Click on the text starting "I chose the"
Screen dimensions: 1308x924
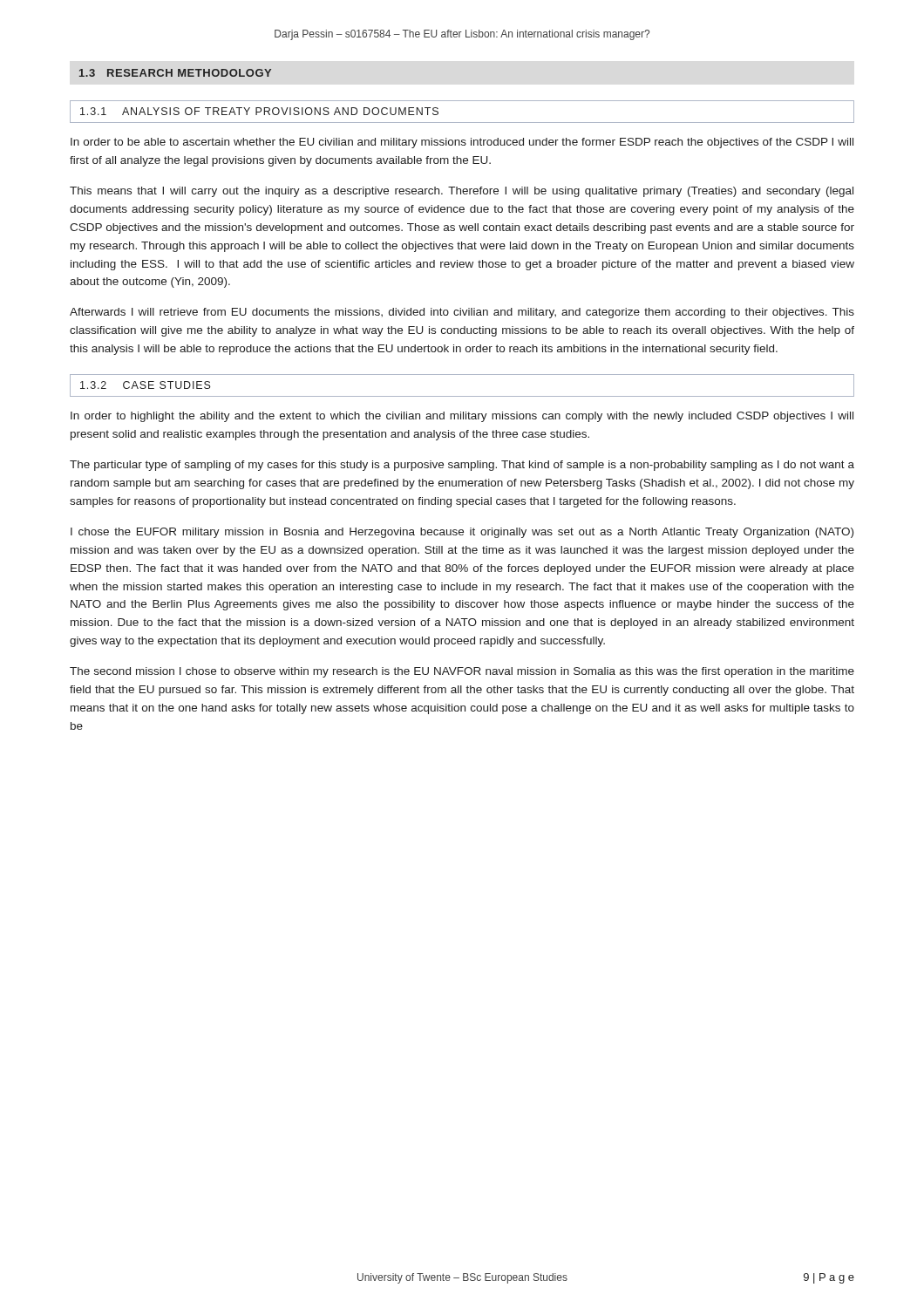pyautogui.click(x=462, y=586)
